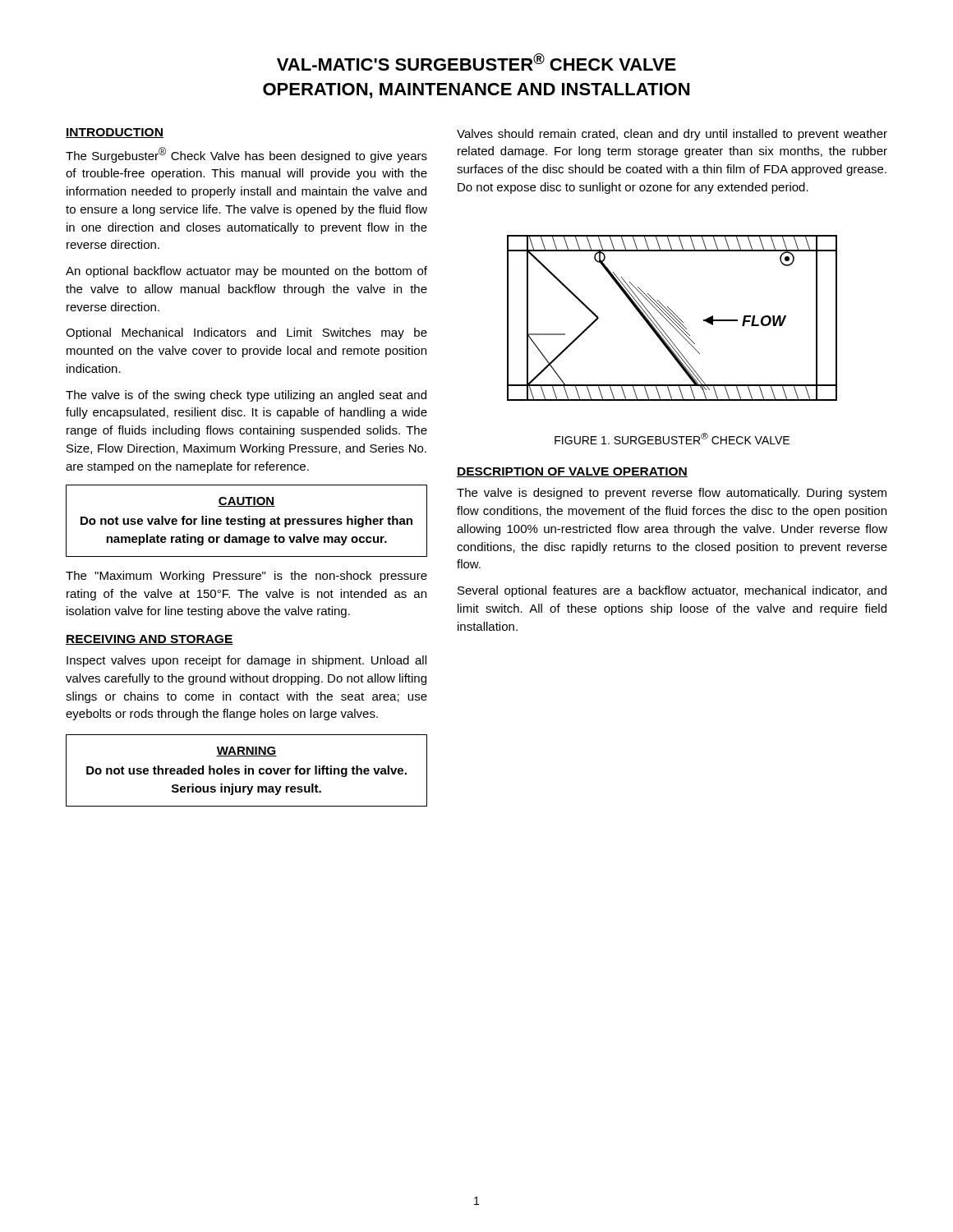Click where it says "DESCRIPTION OF VALVE OPERATION"

[x=572, y=471]
